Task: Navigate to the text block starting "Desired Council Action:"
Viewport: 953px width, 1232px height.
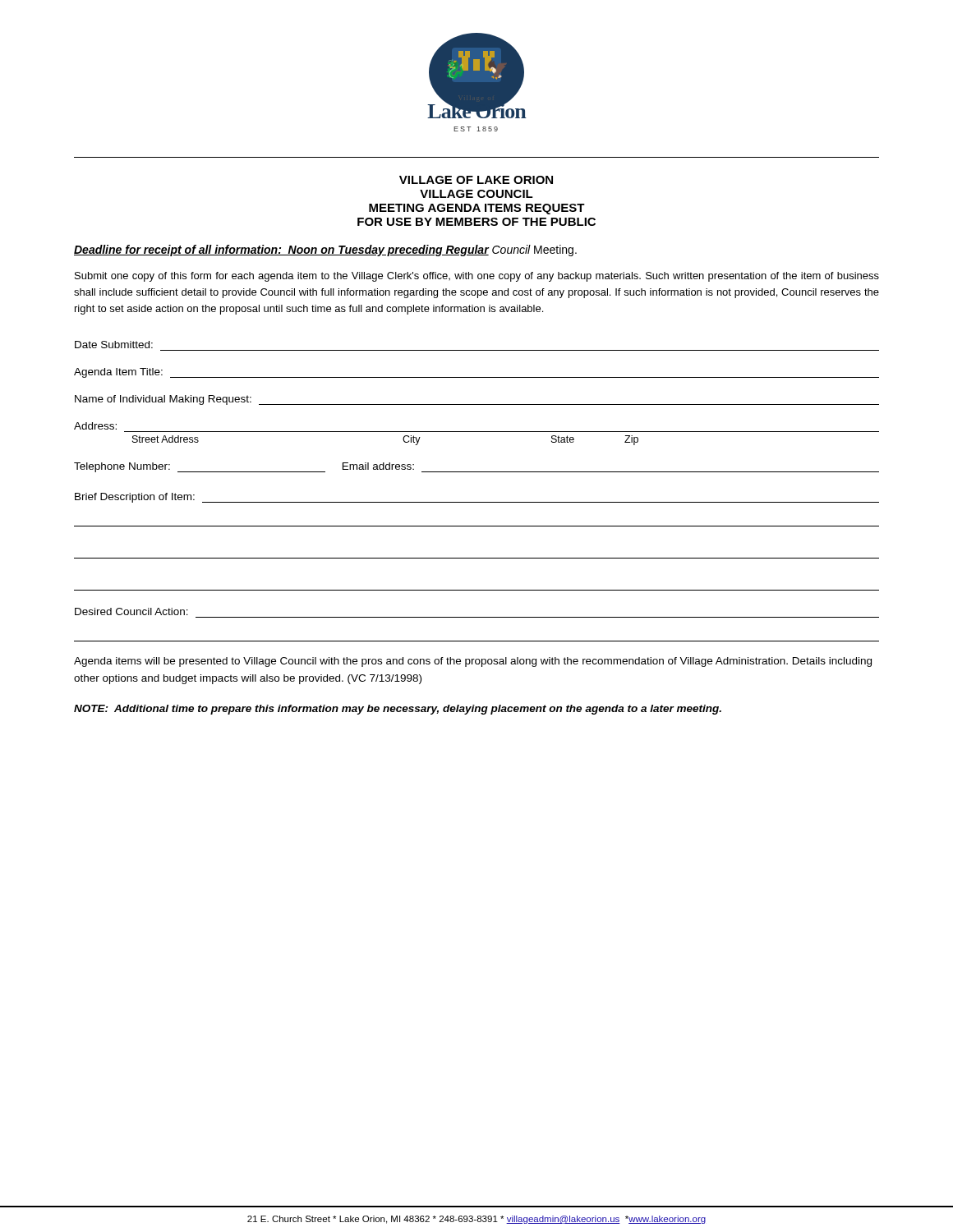Action: [476, 610]
